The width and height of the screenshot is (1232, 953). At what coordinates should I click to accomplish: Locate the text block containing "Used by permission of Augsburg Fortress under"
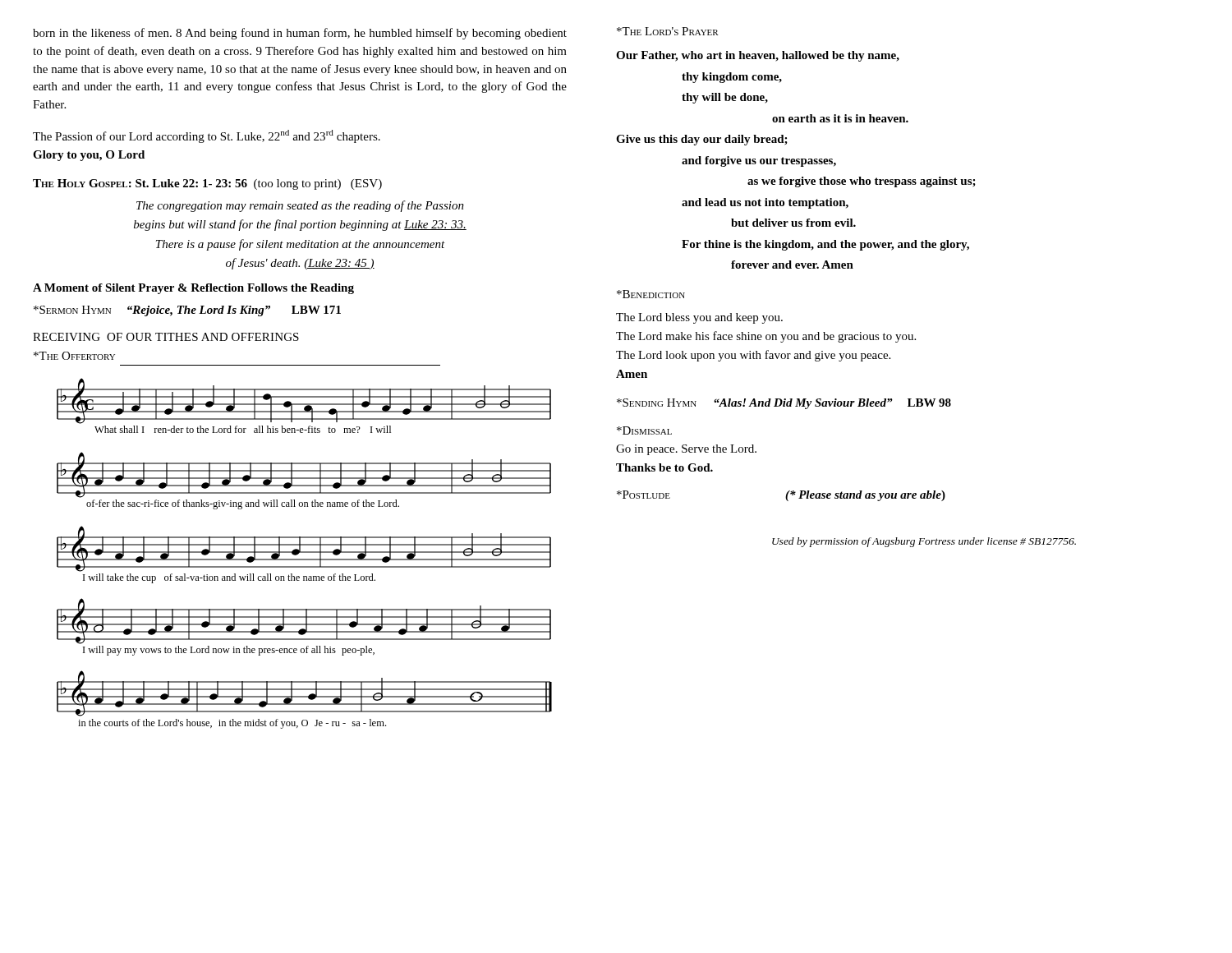click(924, 541)
